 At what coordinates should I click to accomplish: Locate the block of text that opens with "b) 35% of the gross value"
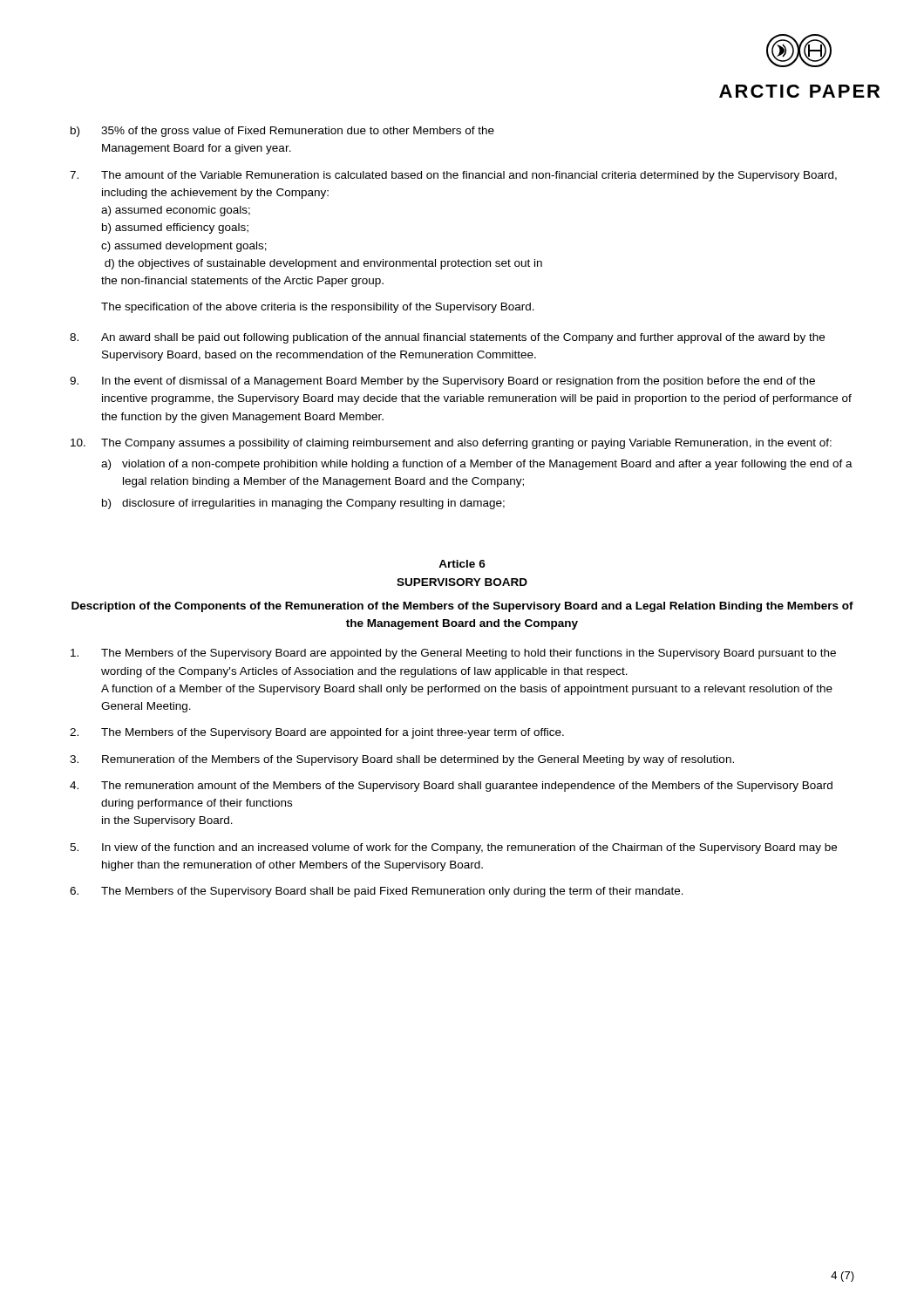(282, 140)
